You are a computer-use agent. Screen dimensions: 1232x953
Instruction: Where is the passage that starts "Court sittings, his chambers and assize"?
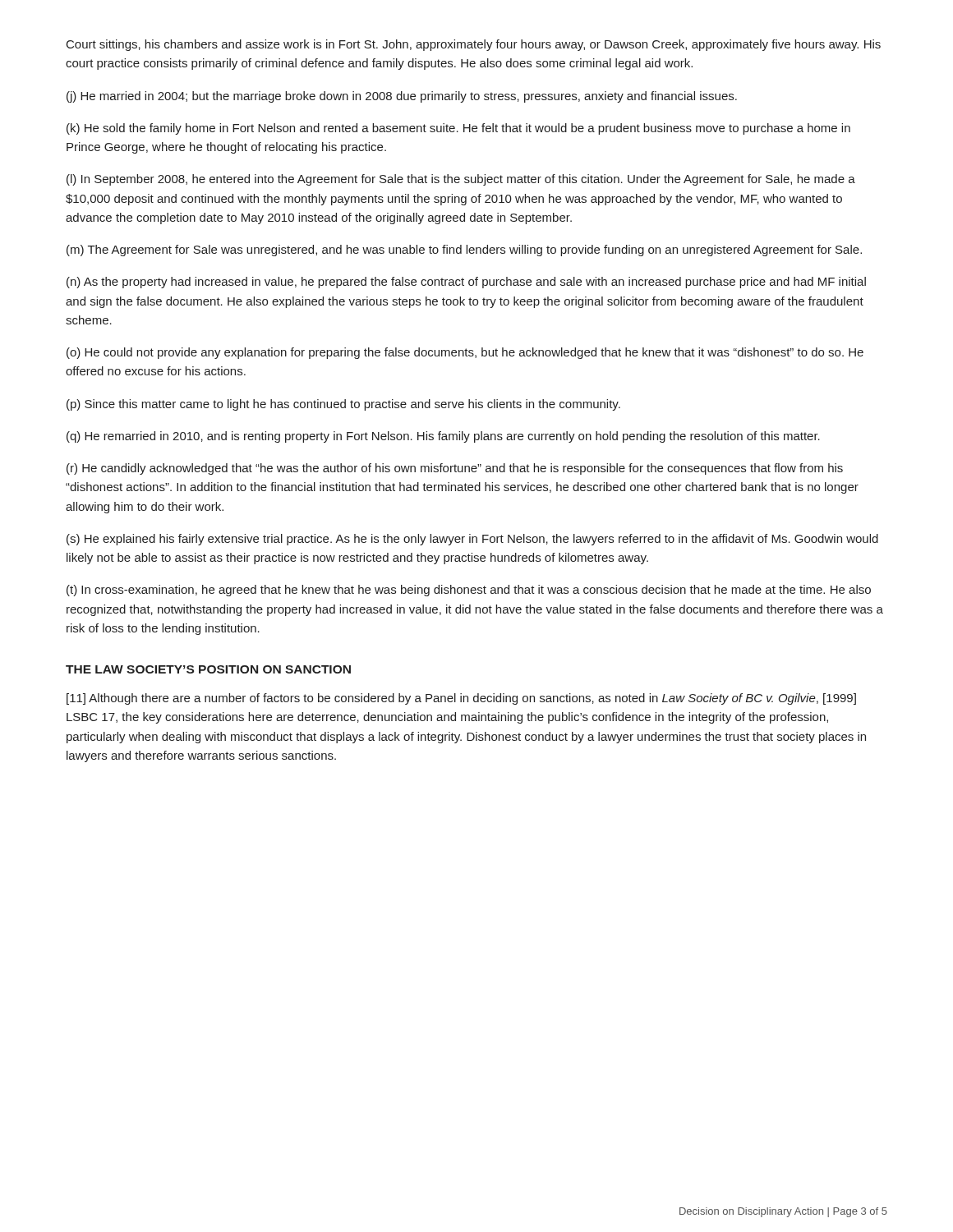click(x=473, y=53)
